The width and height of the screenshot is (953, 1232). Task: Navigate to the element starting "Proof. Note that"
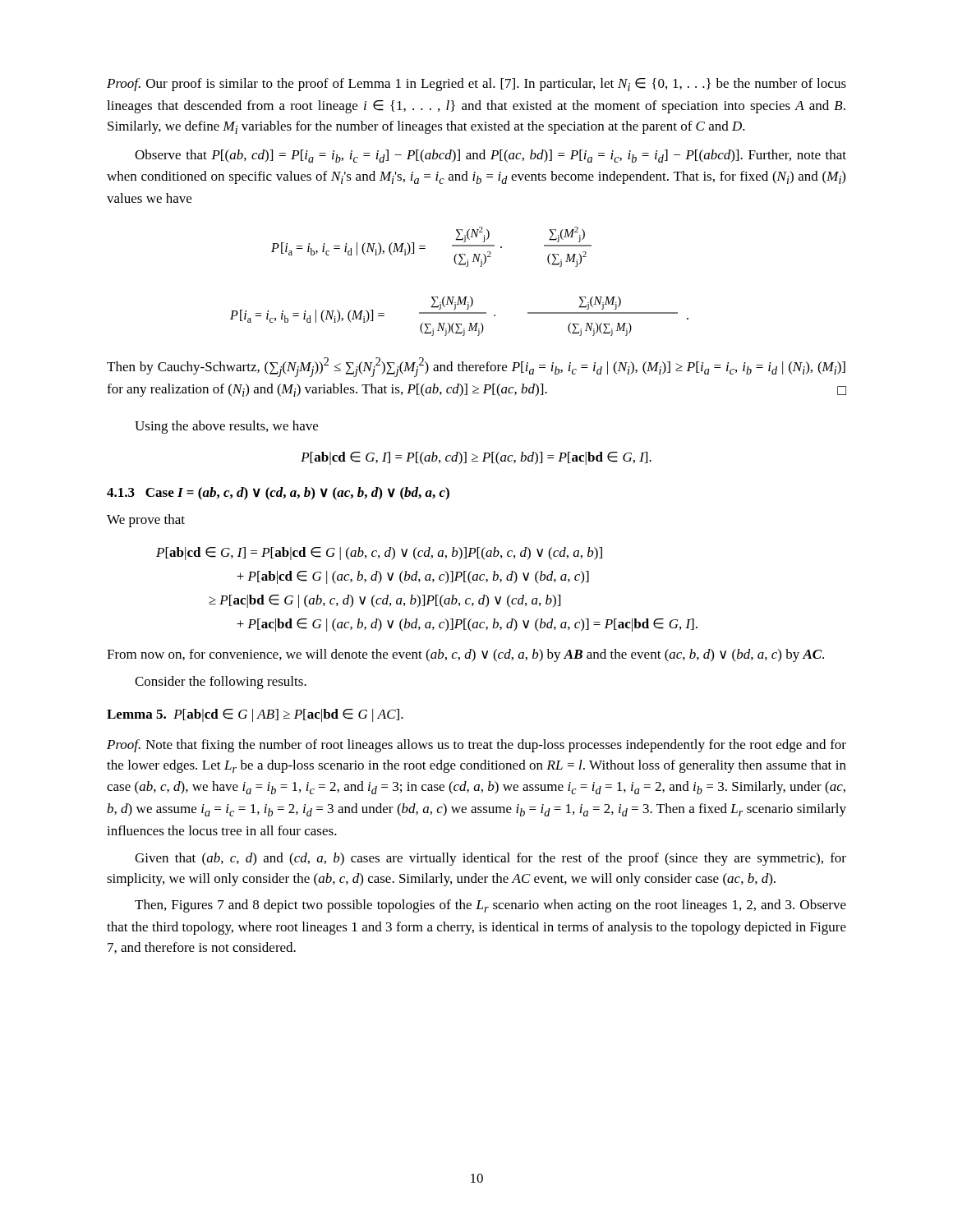coord(476,788)
